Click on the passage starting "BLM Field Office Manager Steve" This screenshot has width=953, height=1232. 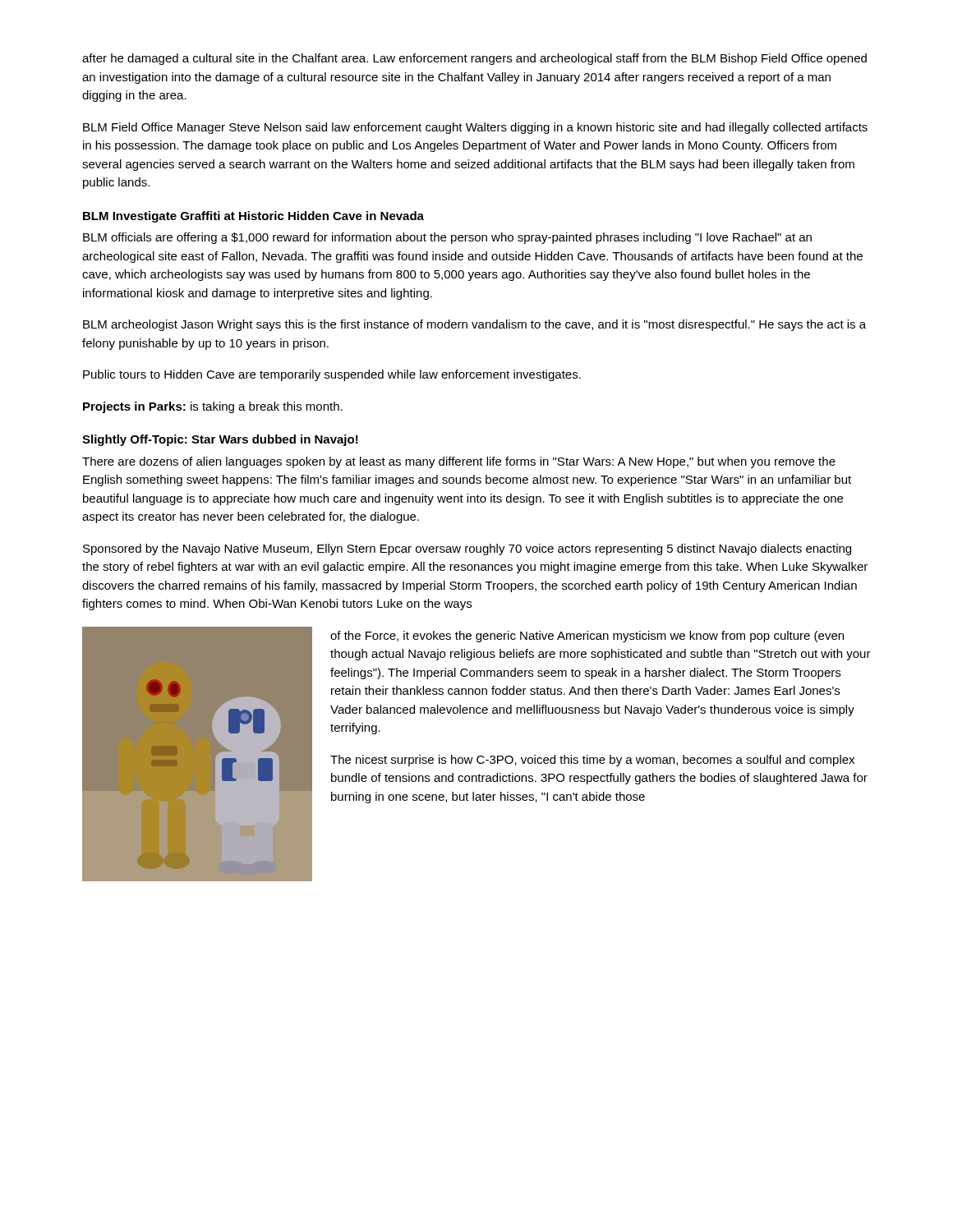(475, 154)
